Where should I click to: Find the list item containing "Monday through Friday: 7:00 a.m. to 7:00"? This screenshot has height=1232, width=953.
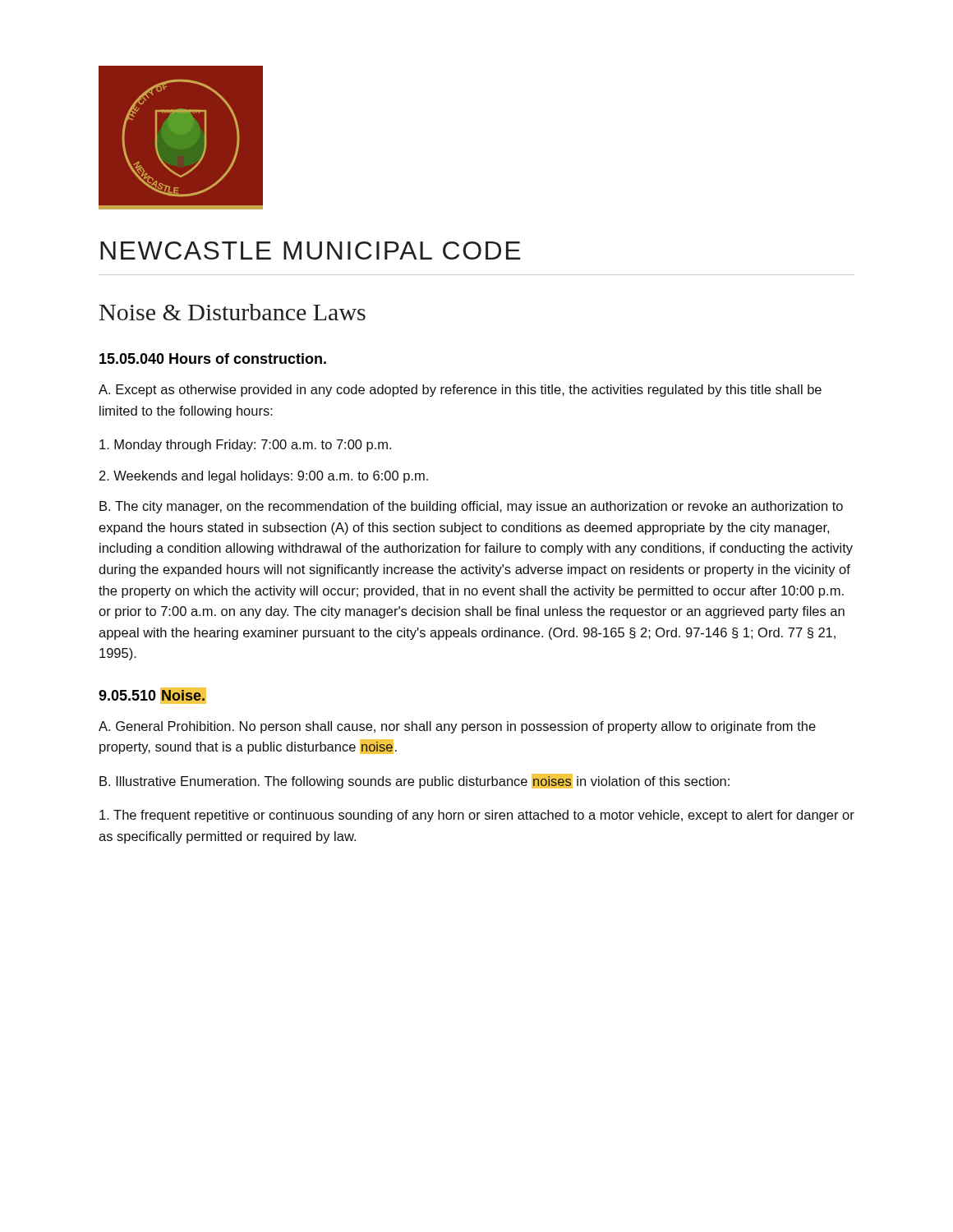tap(245, 445)
